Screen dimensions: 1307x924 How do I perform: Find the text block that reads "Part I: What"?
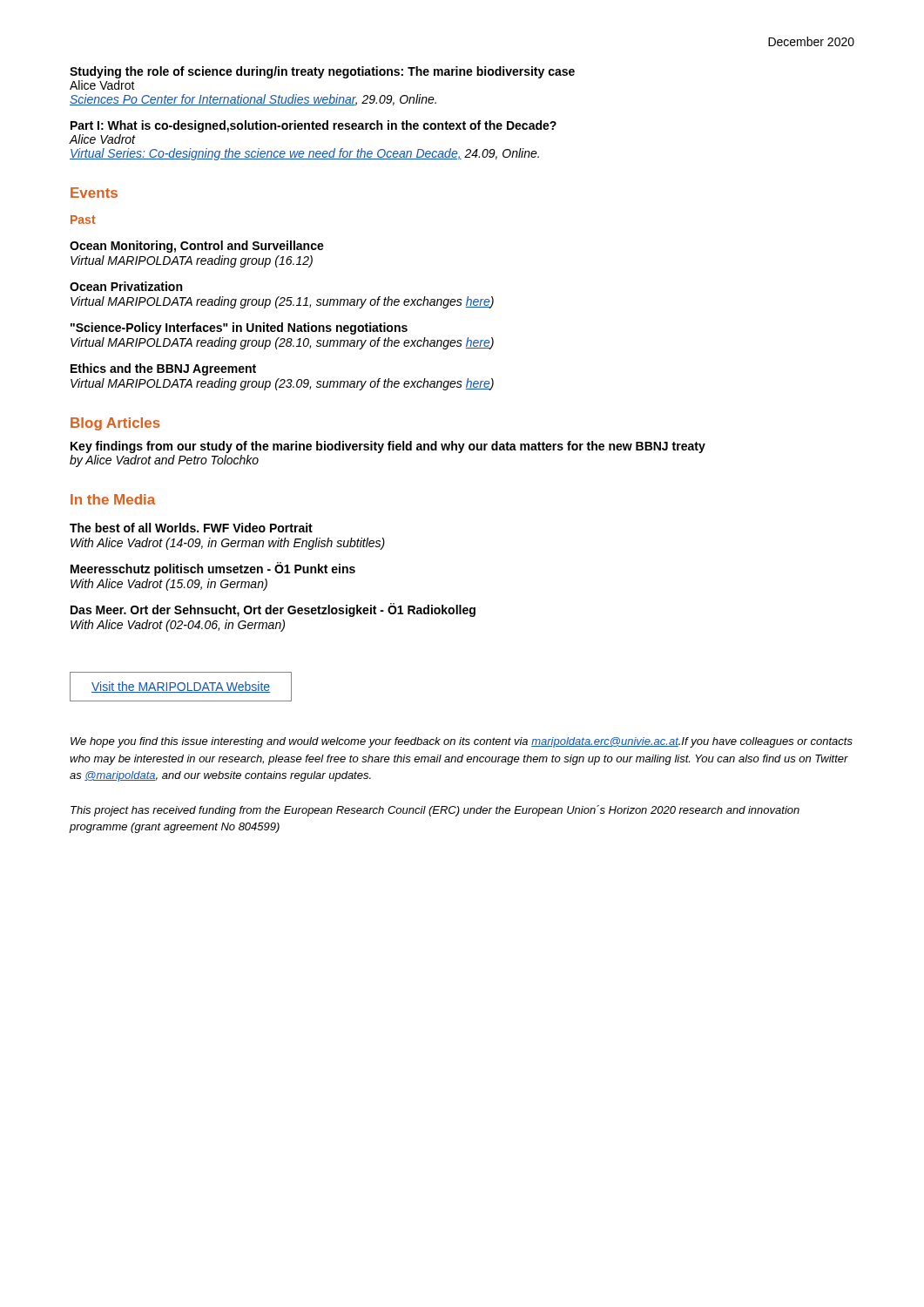pos(462,139)
